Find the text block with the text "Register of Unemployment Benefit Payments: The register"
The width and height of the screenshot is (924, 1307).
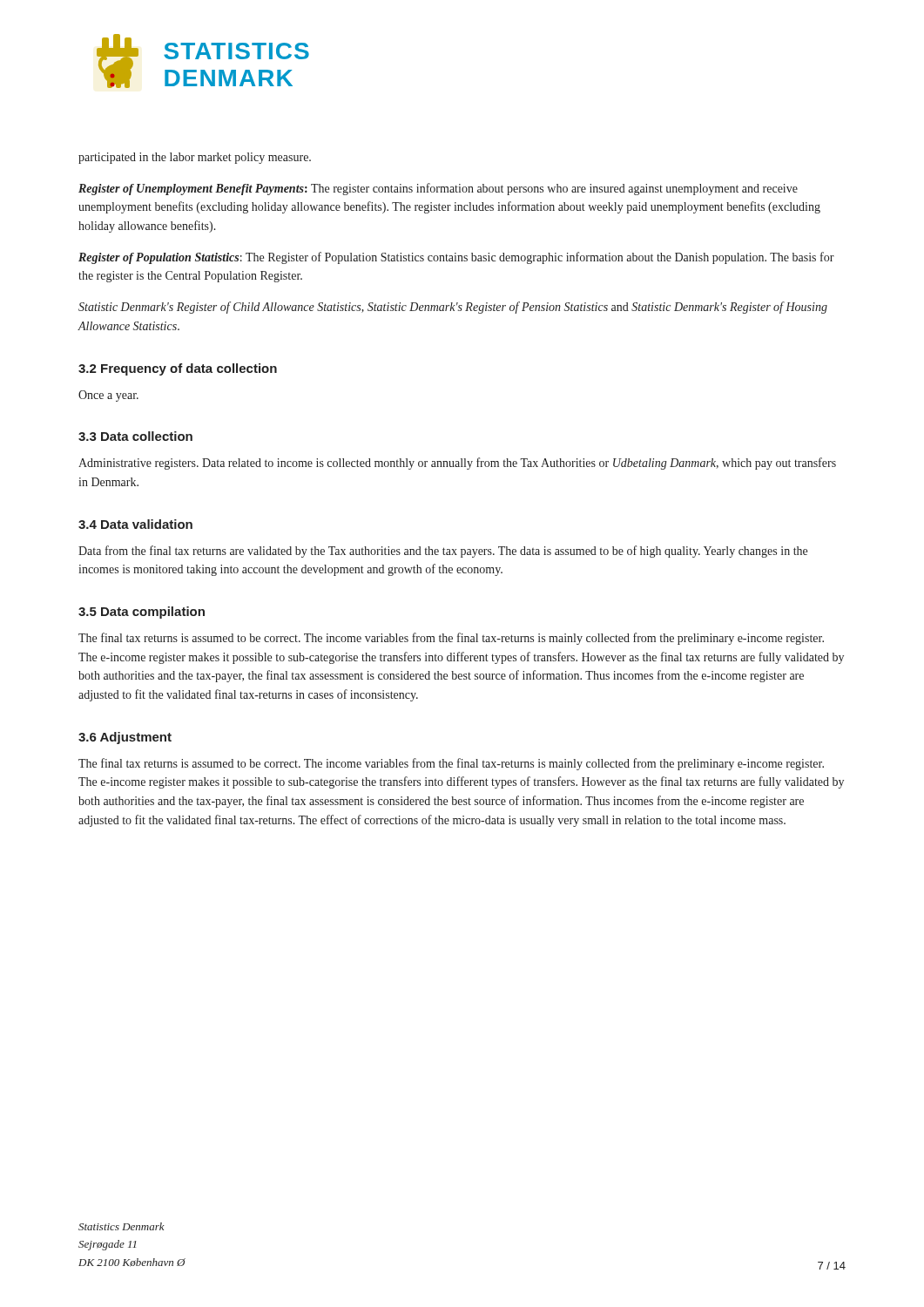(462, 208)
